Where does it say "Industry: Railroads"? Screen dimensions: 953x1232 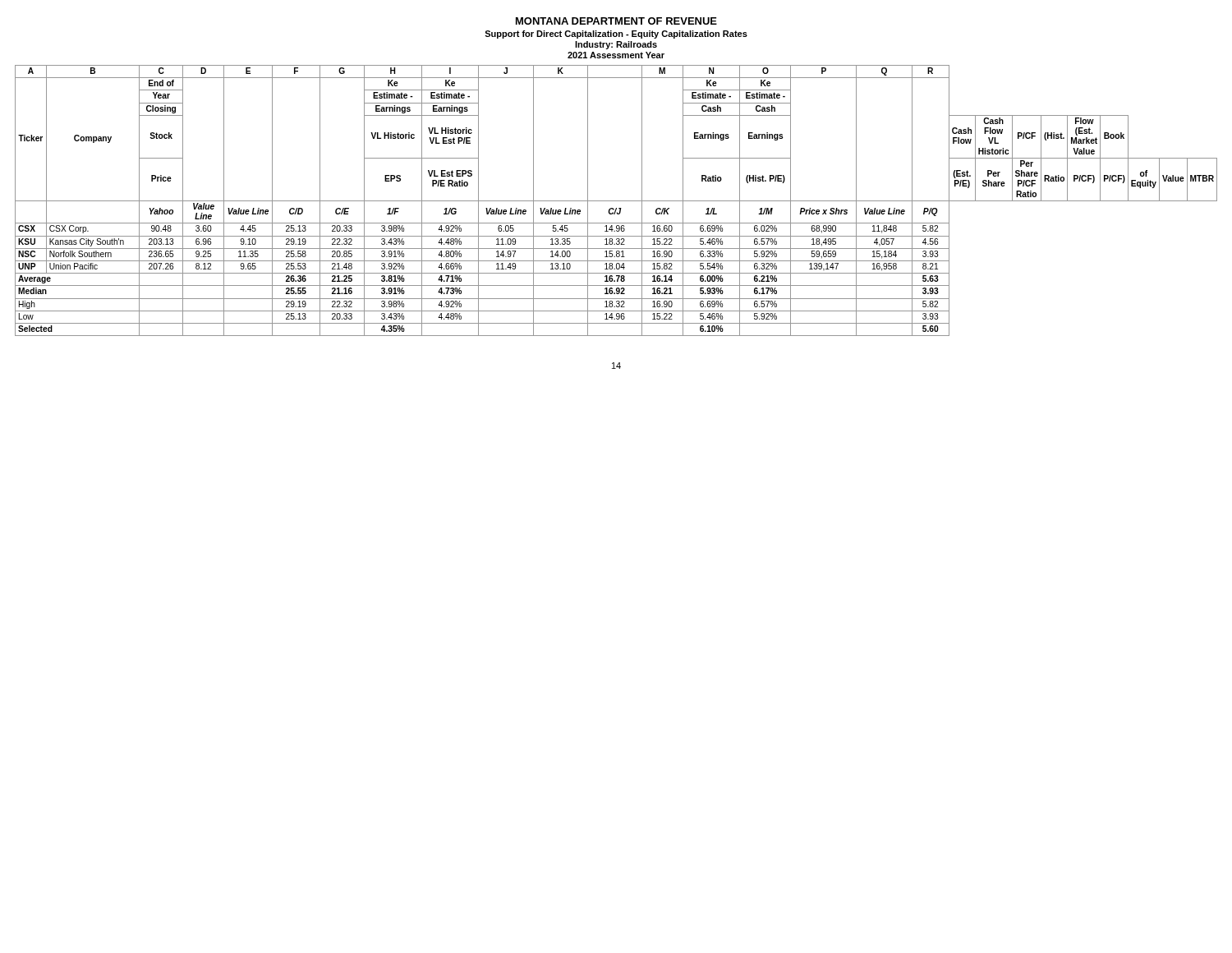(616, 44)
